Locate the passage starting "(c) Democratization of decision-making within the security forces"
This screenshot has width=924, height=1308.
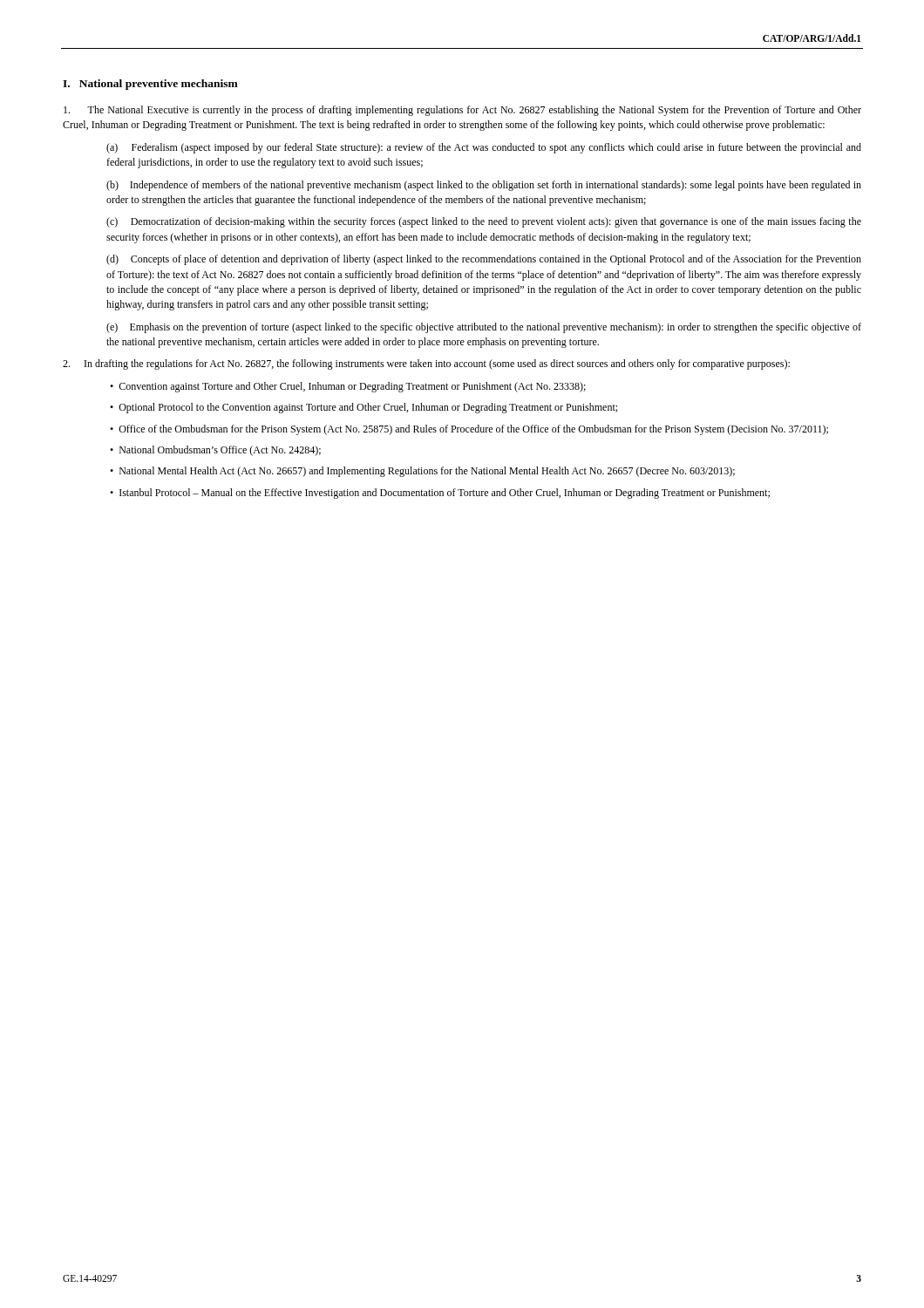pos(484,229)
